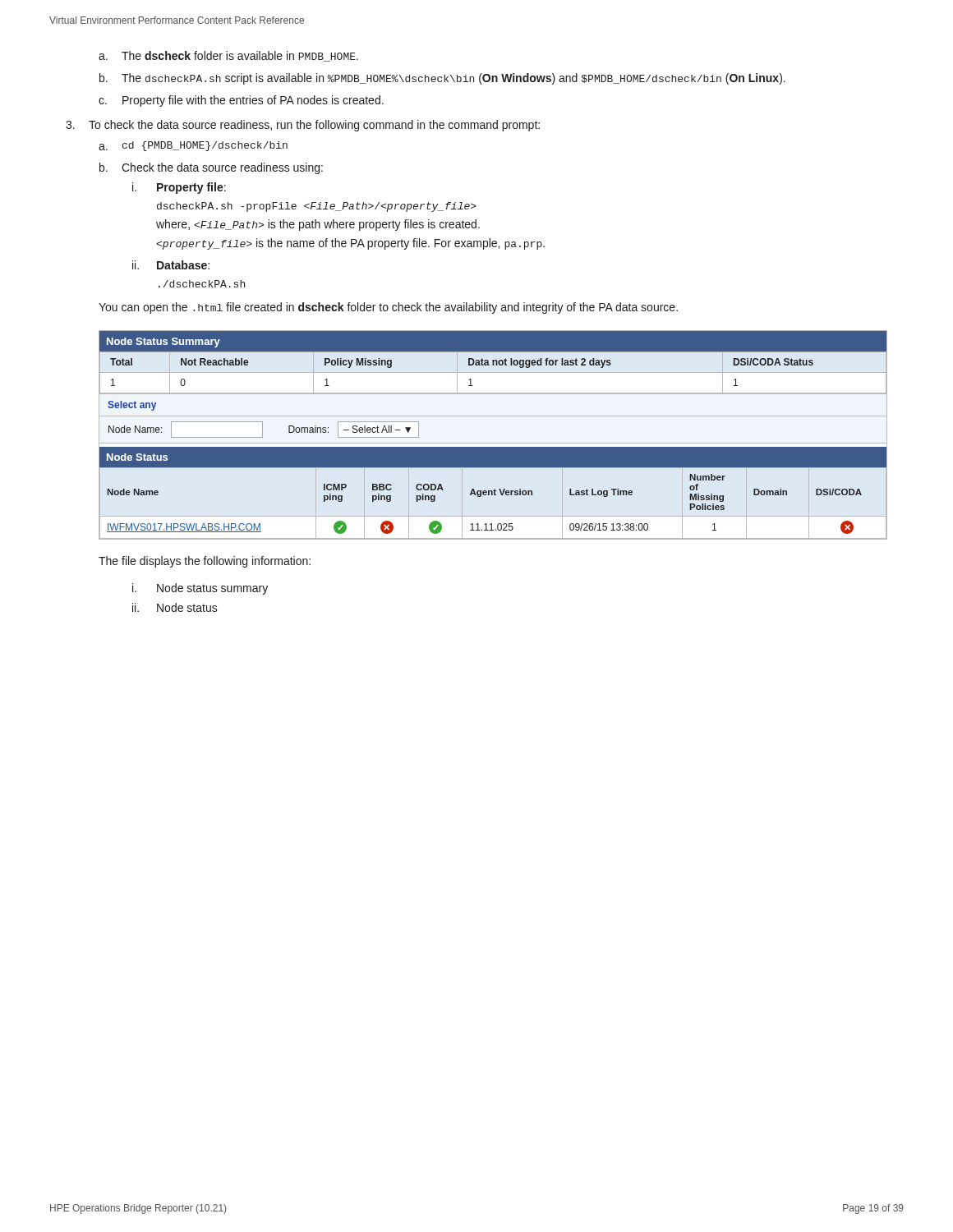
Task: Find the list item containing "a. The dscheck"
Action: click(x=229, y=56)
